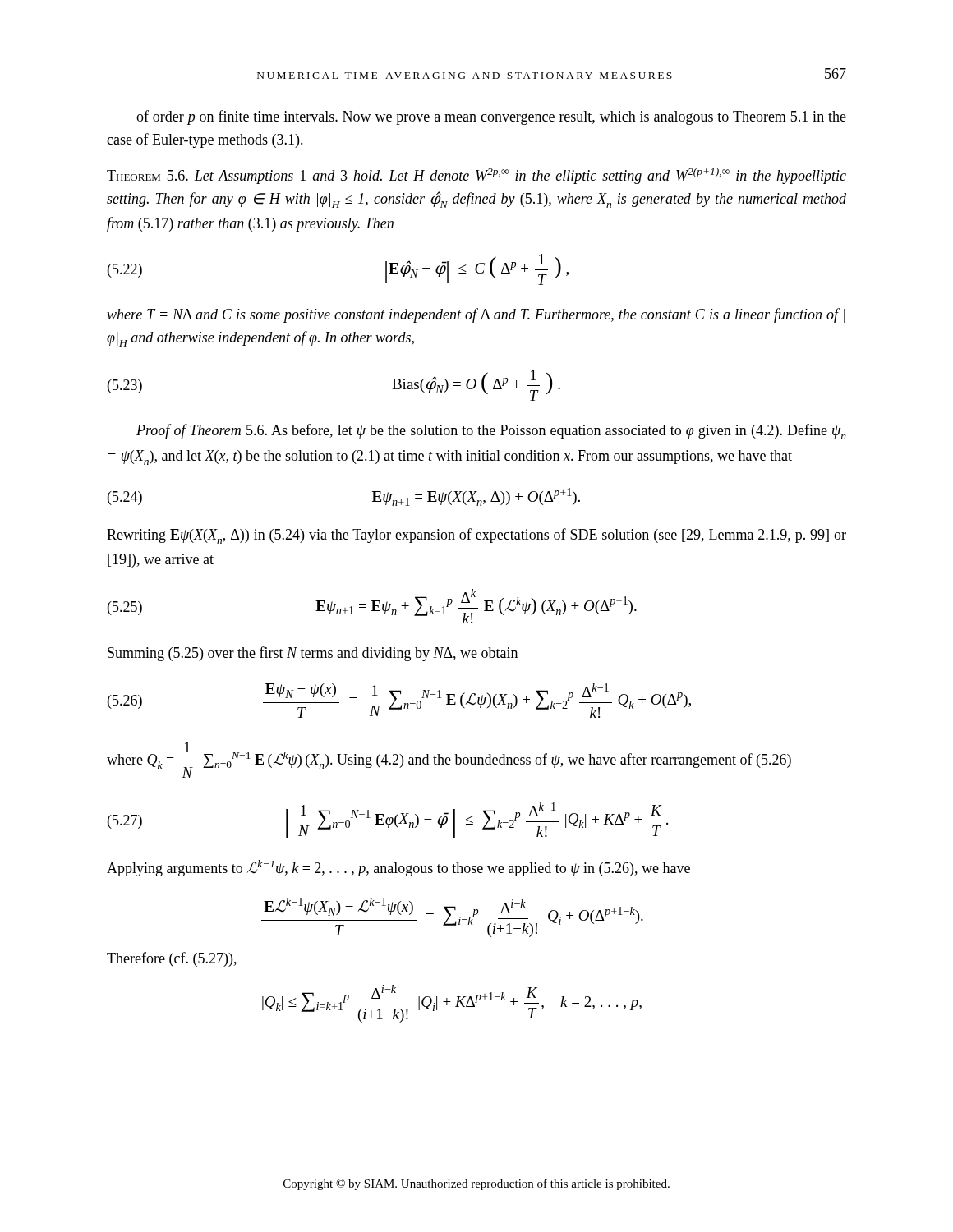This screenshot has height=1232, width=953.
Task: Where is the passage that starts "Applying arguments to ℒk−1ψ, k ="?
Action: 476,868
